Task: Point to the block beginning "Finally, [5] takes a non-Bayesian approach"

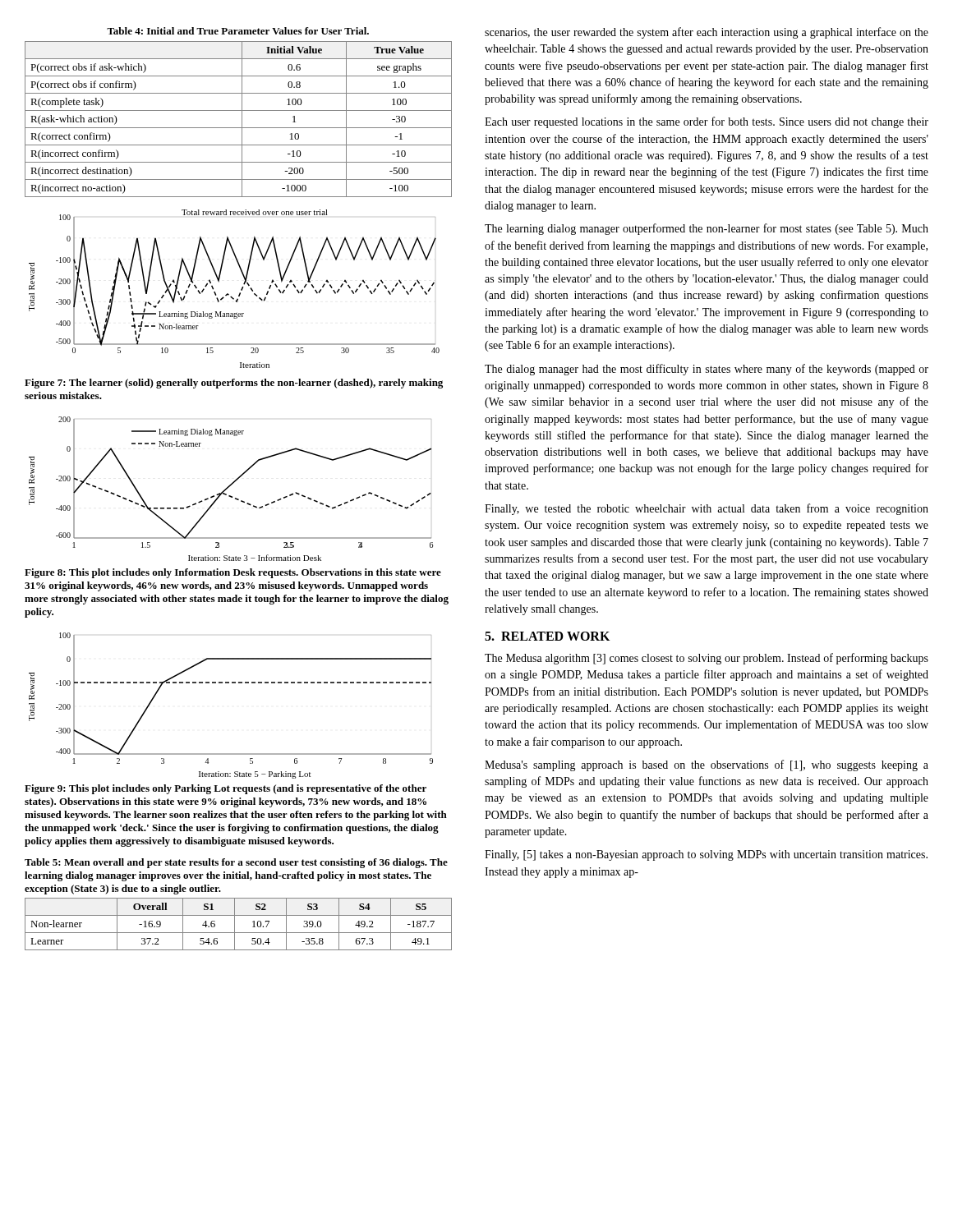Action: (x=707, y=863)
